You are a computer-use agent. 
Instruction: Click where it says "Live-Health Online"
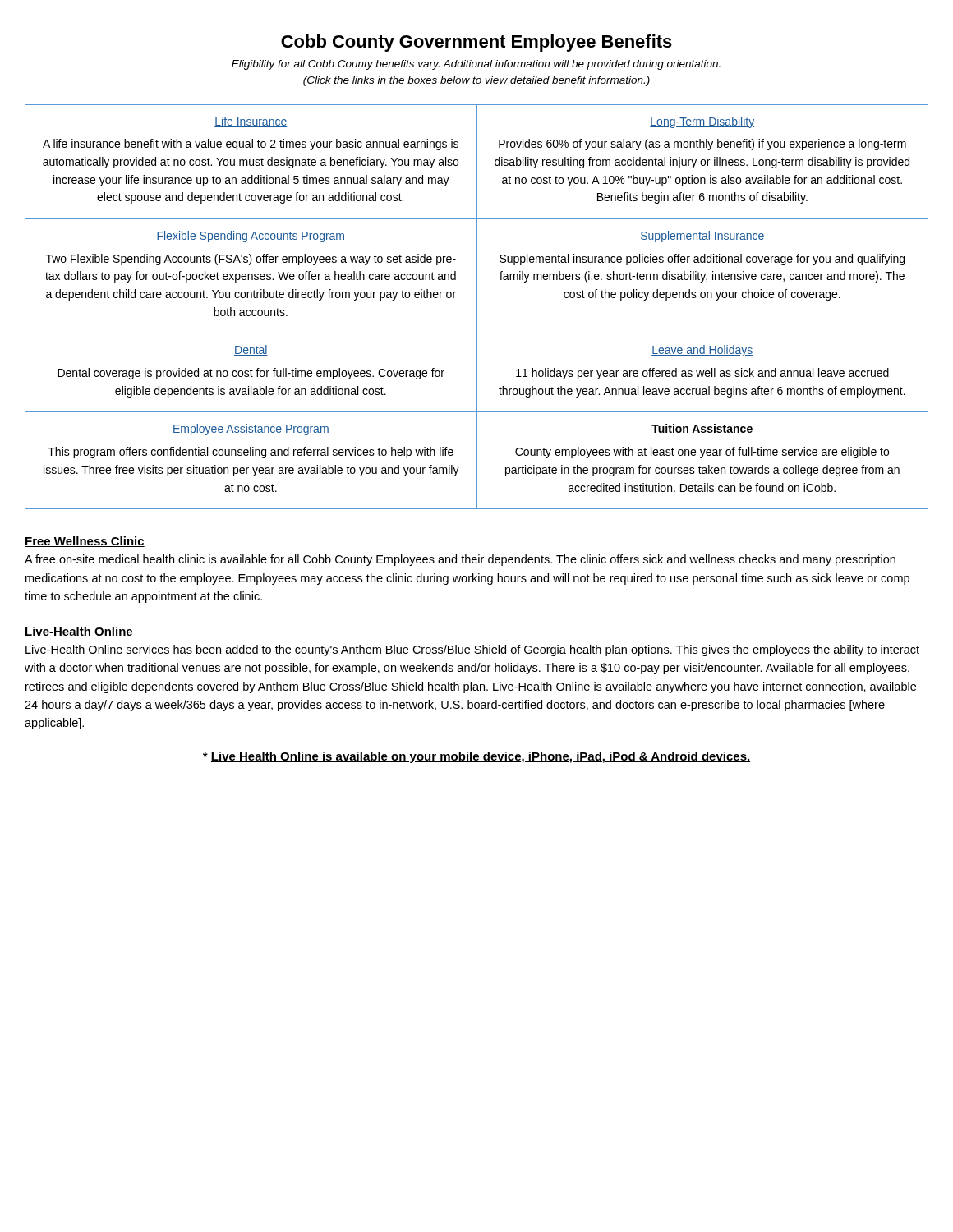79,631
